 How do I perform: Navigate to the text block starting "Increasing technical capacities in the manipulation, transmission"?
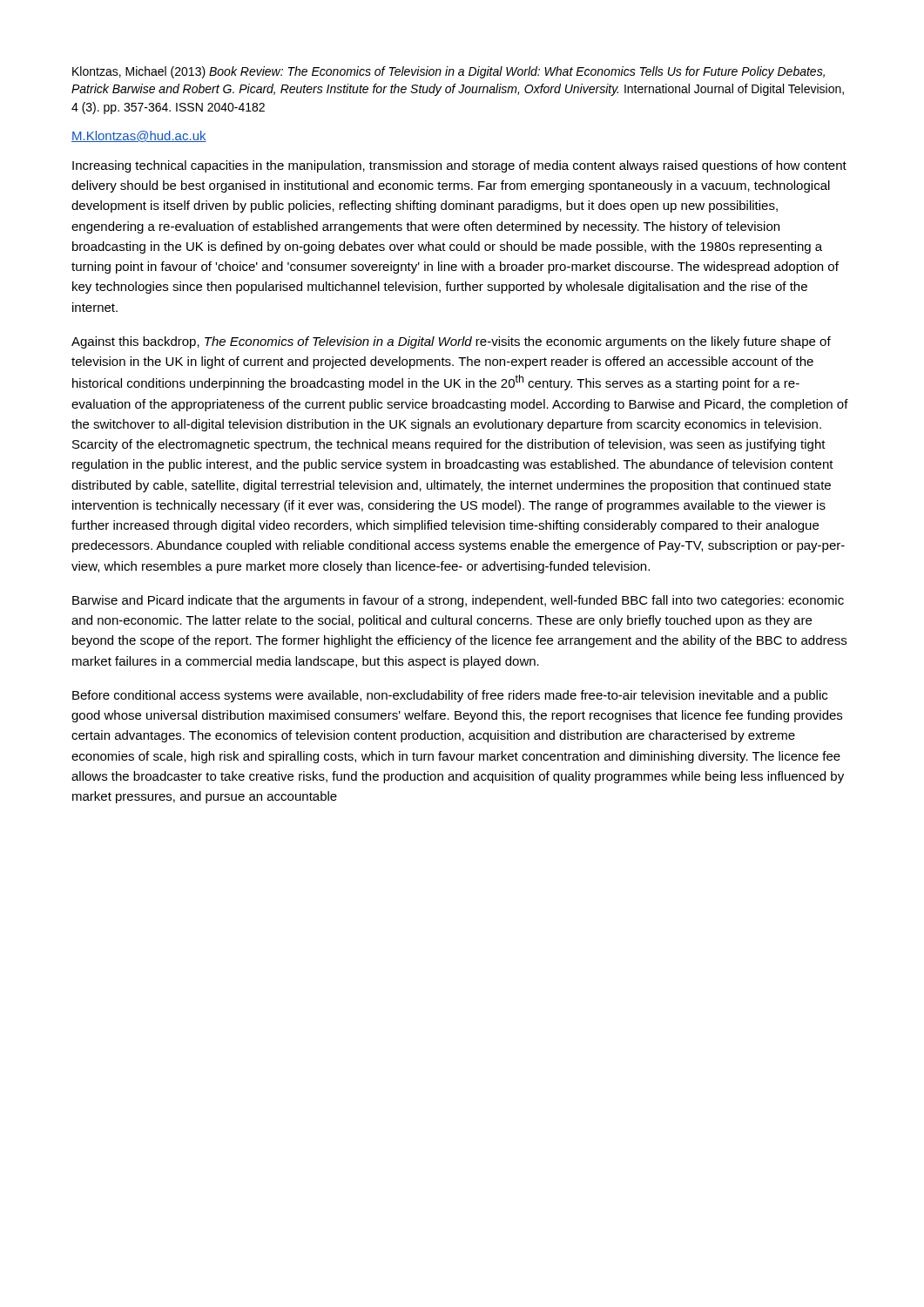(459, 236)
